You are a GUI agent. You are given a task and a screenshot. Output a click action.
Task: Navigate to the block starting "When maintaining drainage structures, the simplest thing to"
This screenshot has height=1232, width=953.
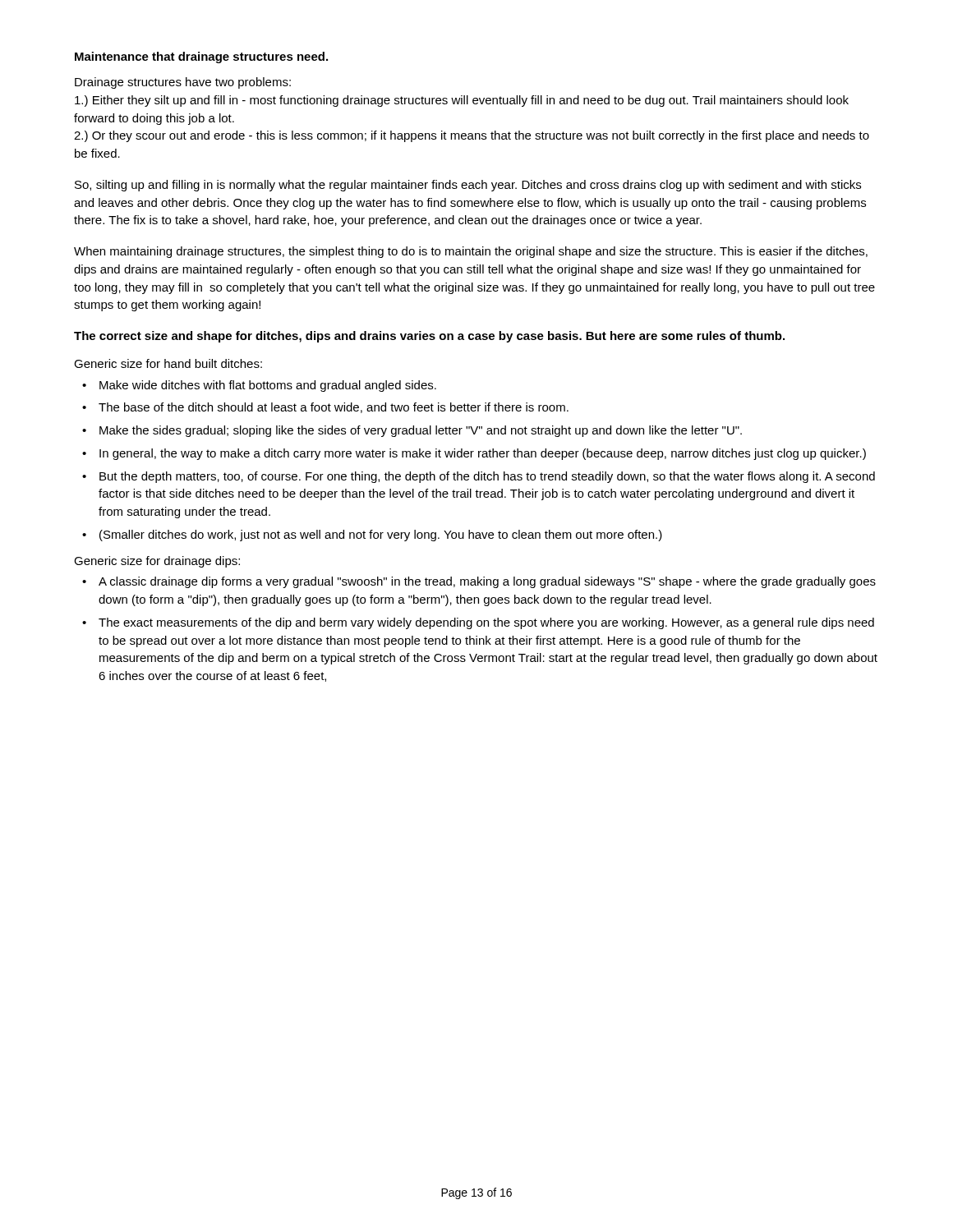pyautogui.click(x=474, y=278)
